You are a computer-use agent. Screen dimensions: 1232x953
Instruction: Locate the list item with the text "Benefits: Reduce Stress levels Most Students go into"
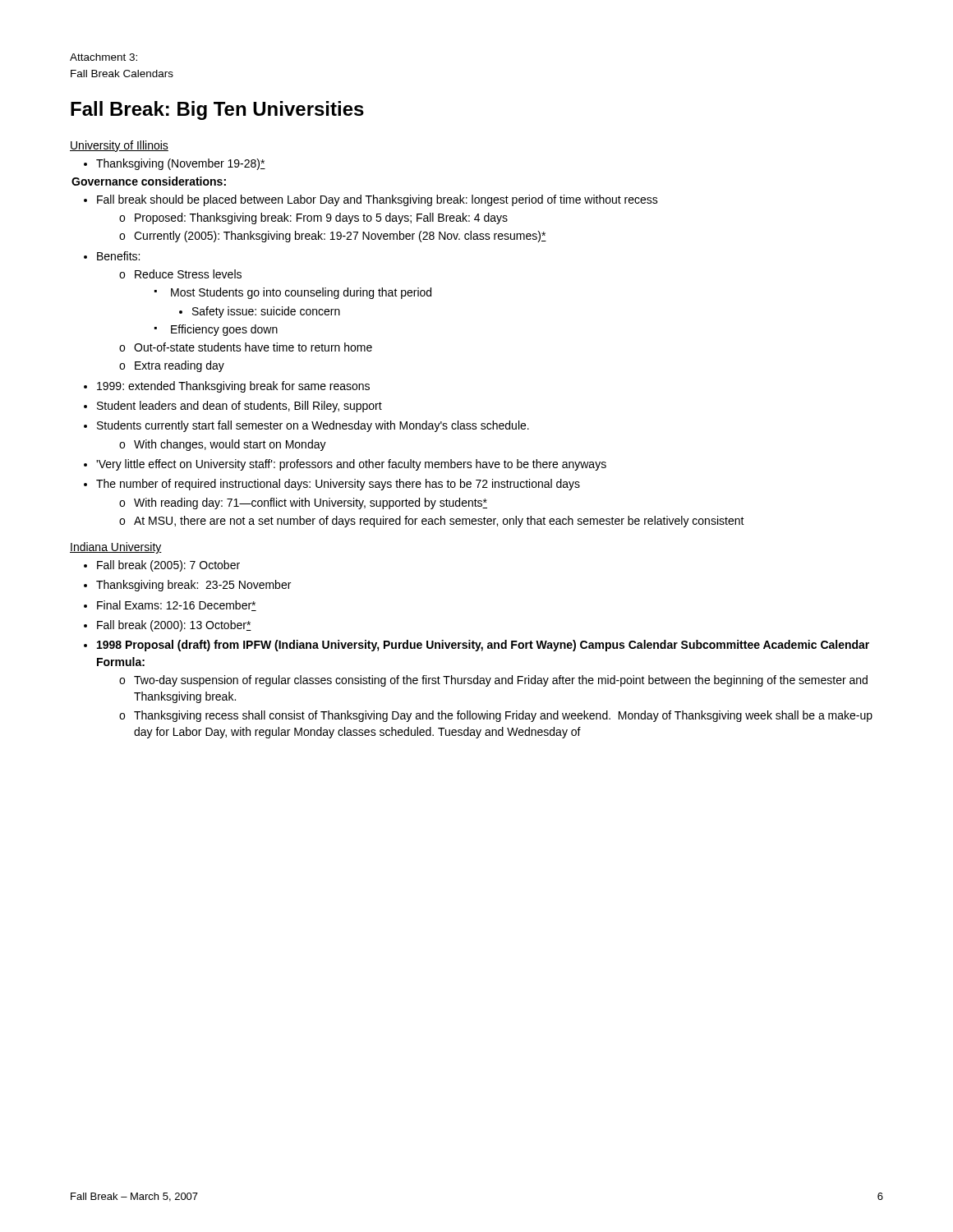click(118, 256)
